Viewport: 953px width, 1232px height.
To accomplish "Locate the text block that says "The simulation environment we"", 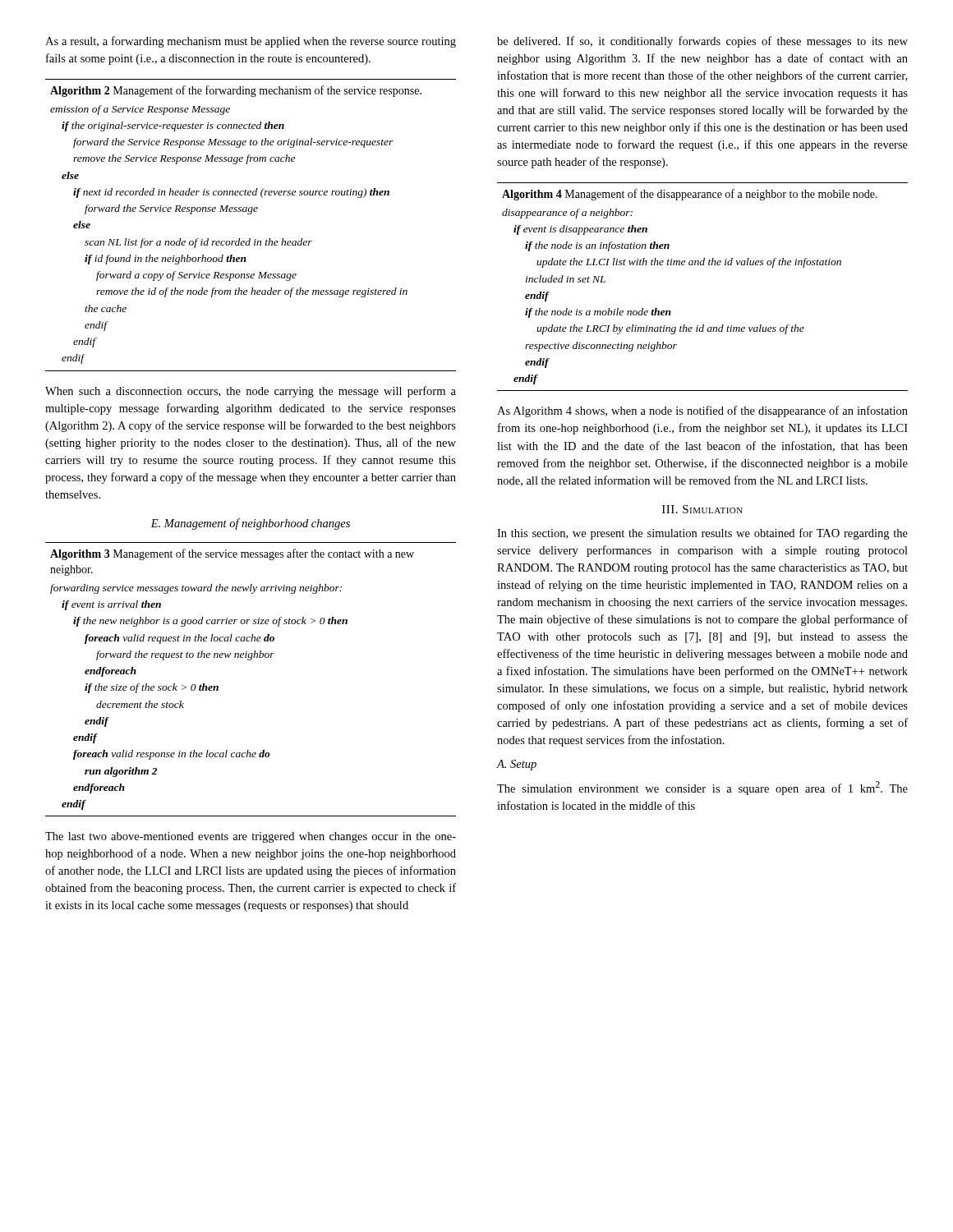I will tap(702, 796).
